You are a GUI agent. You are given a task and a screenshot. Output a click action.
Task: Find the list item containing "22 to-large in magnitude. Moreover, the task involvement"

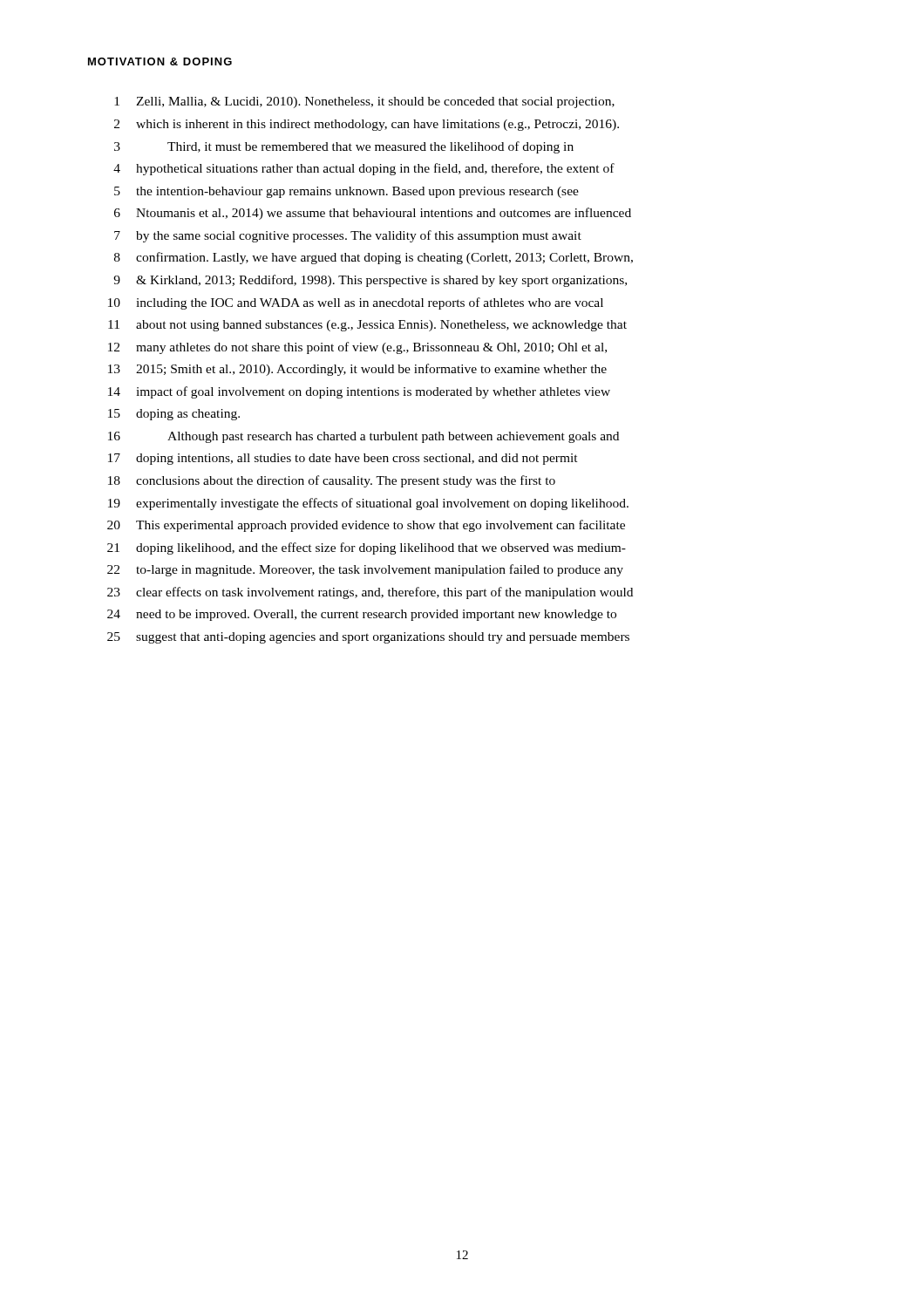click(462, 569)
